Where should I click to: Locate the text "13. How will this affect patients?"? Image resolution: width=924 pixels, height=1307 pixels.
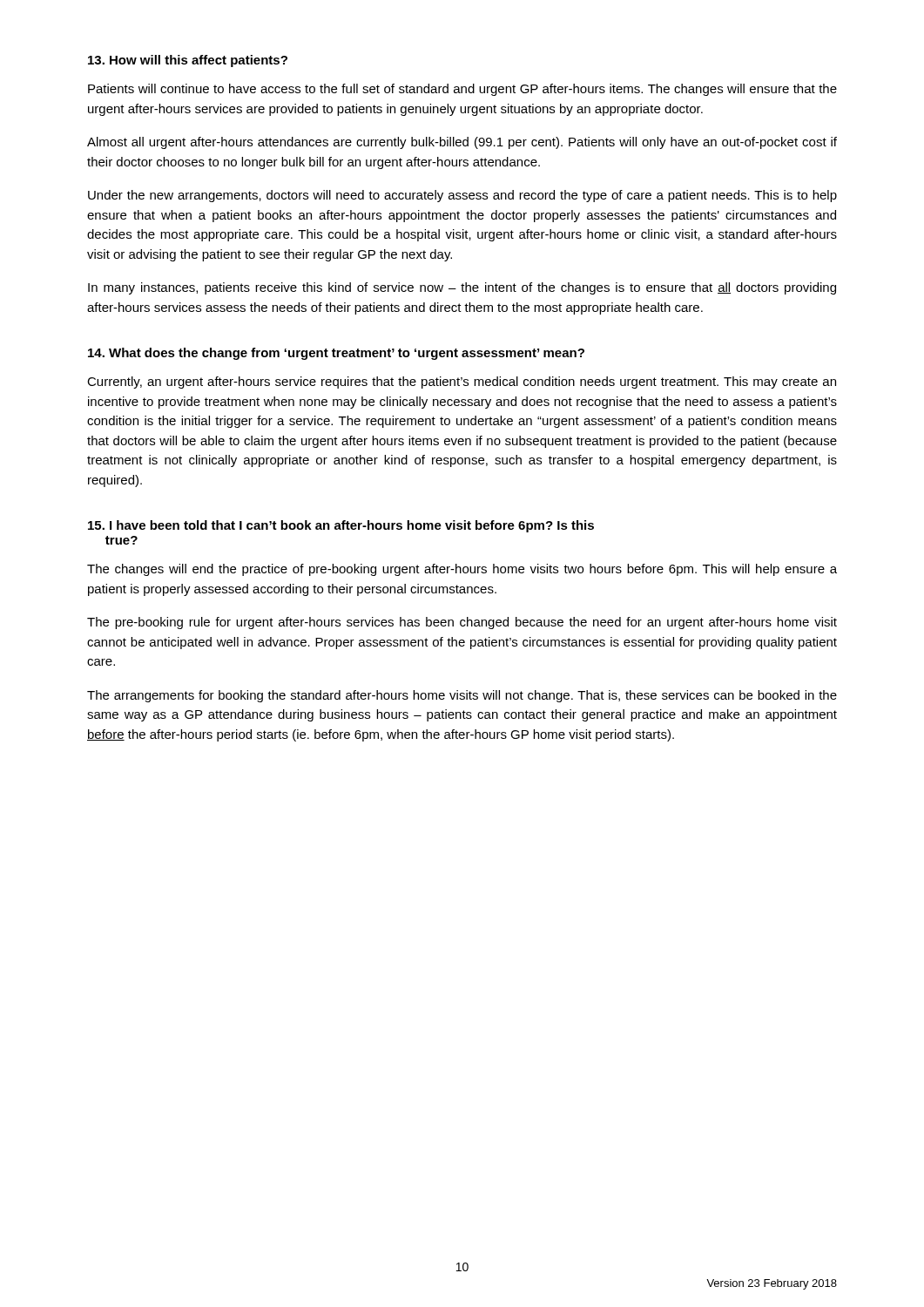pyautogui.click(x=188, y=60)
